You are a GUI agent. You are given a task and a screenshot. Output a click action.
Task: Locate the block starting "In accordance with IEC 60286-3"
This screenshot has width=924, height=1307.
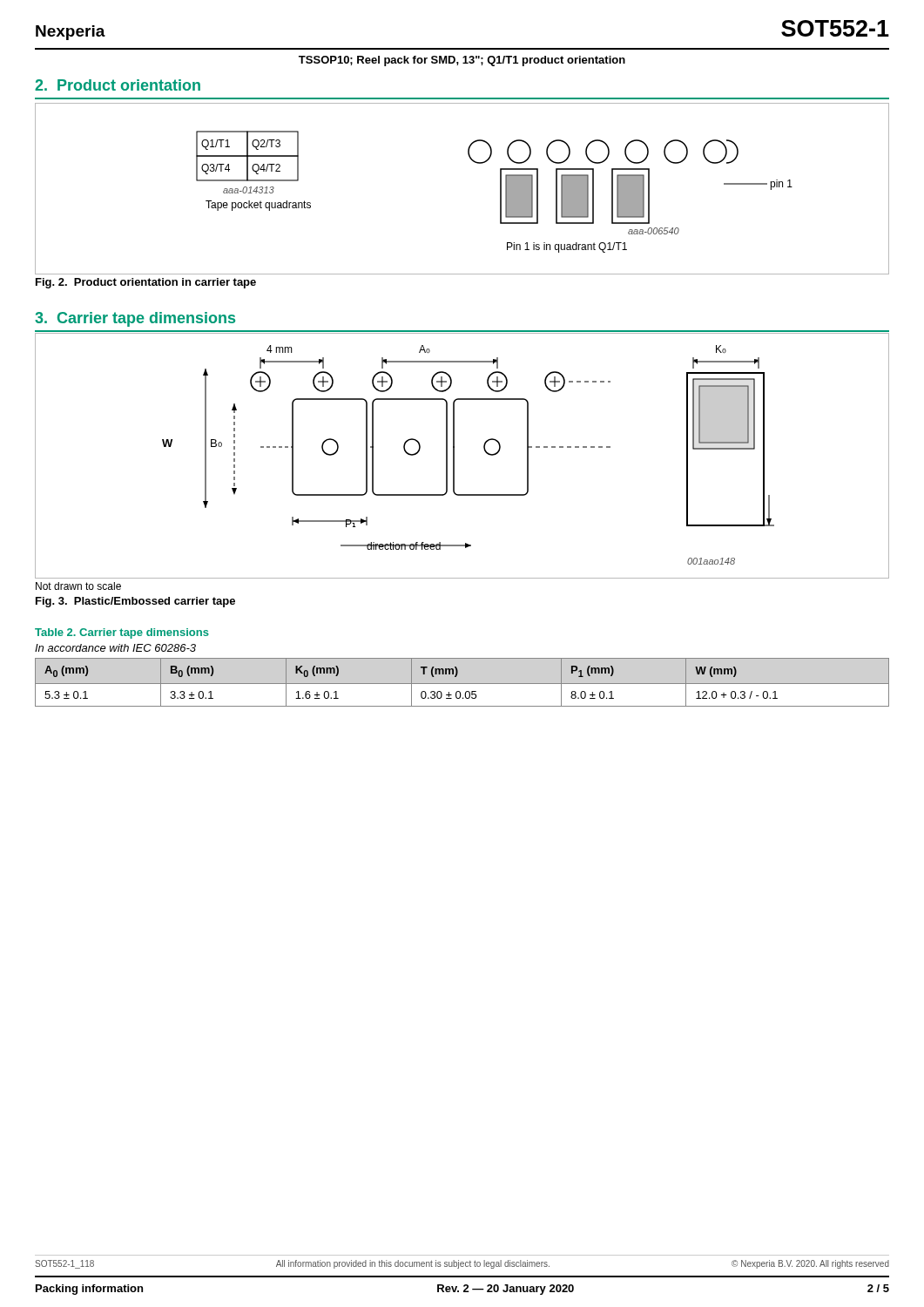click(115, 648)
